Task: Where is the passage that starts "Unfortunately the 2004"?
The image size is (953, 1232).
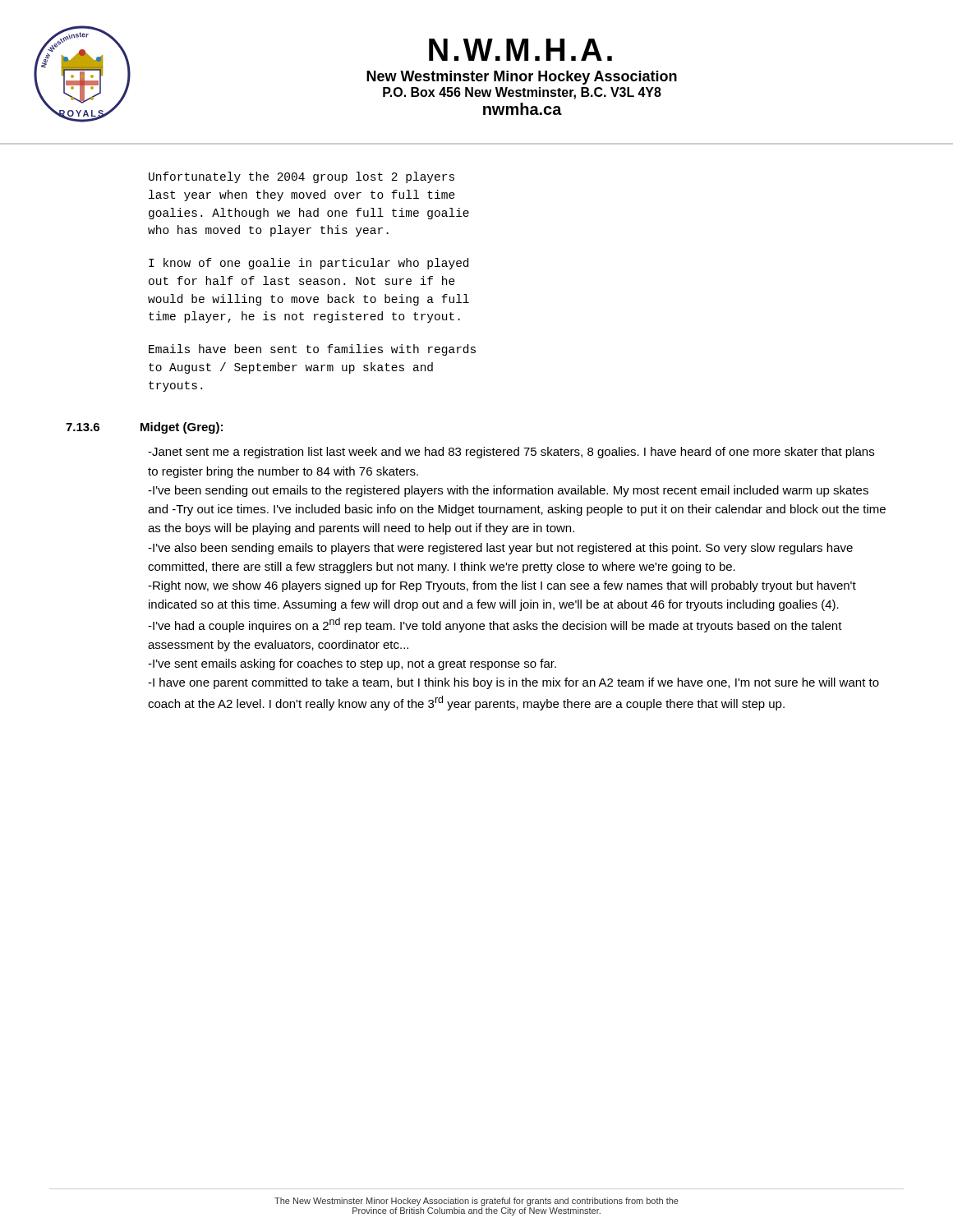Action: 309,204
